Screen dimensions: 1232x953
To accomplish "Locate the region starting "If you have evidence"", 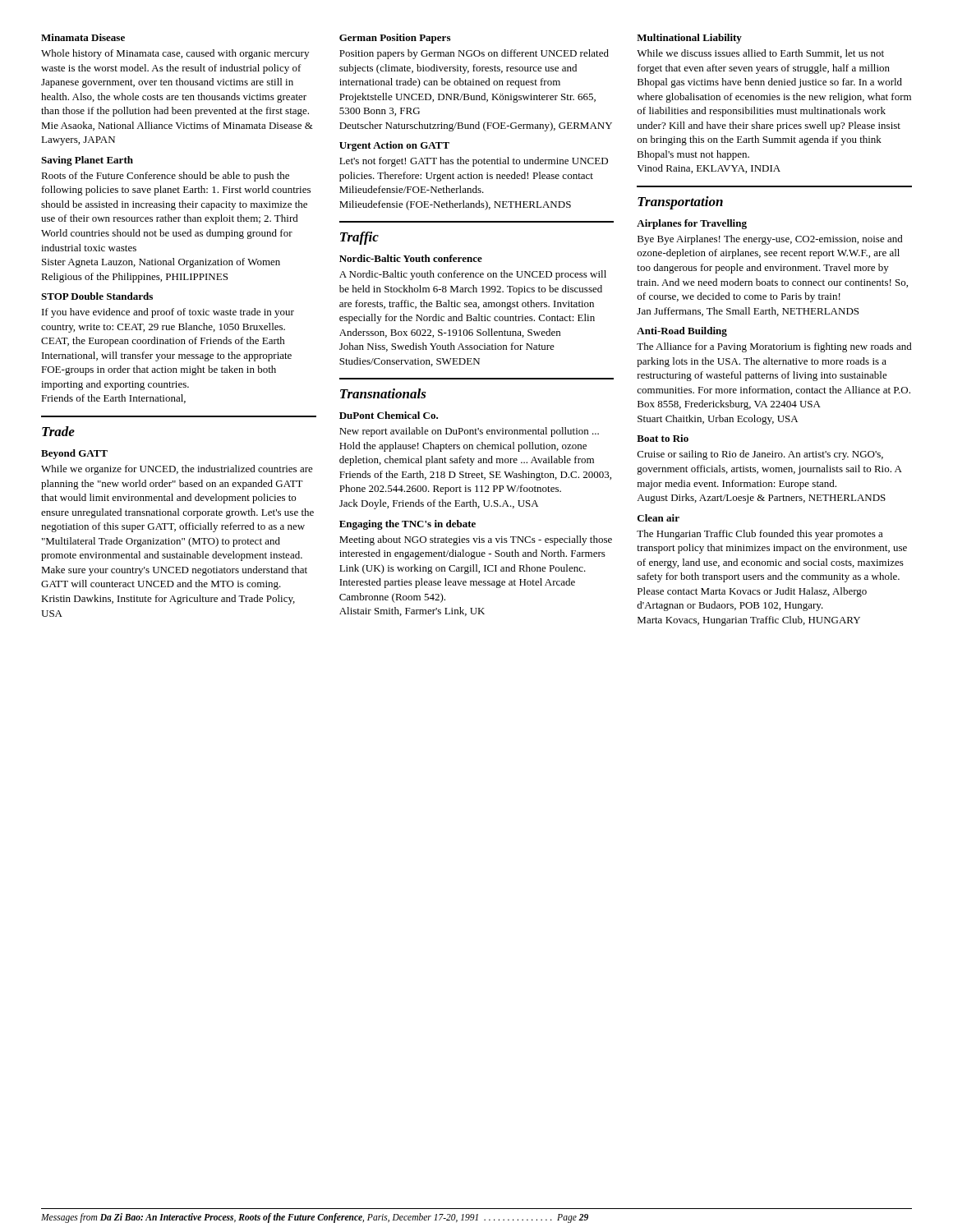I will (179, 355).
